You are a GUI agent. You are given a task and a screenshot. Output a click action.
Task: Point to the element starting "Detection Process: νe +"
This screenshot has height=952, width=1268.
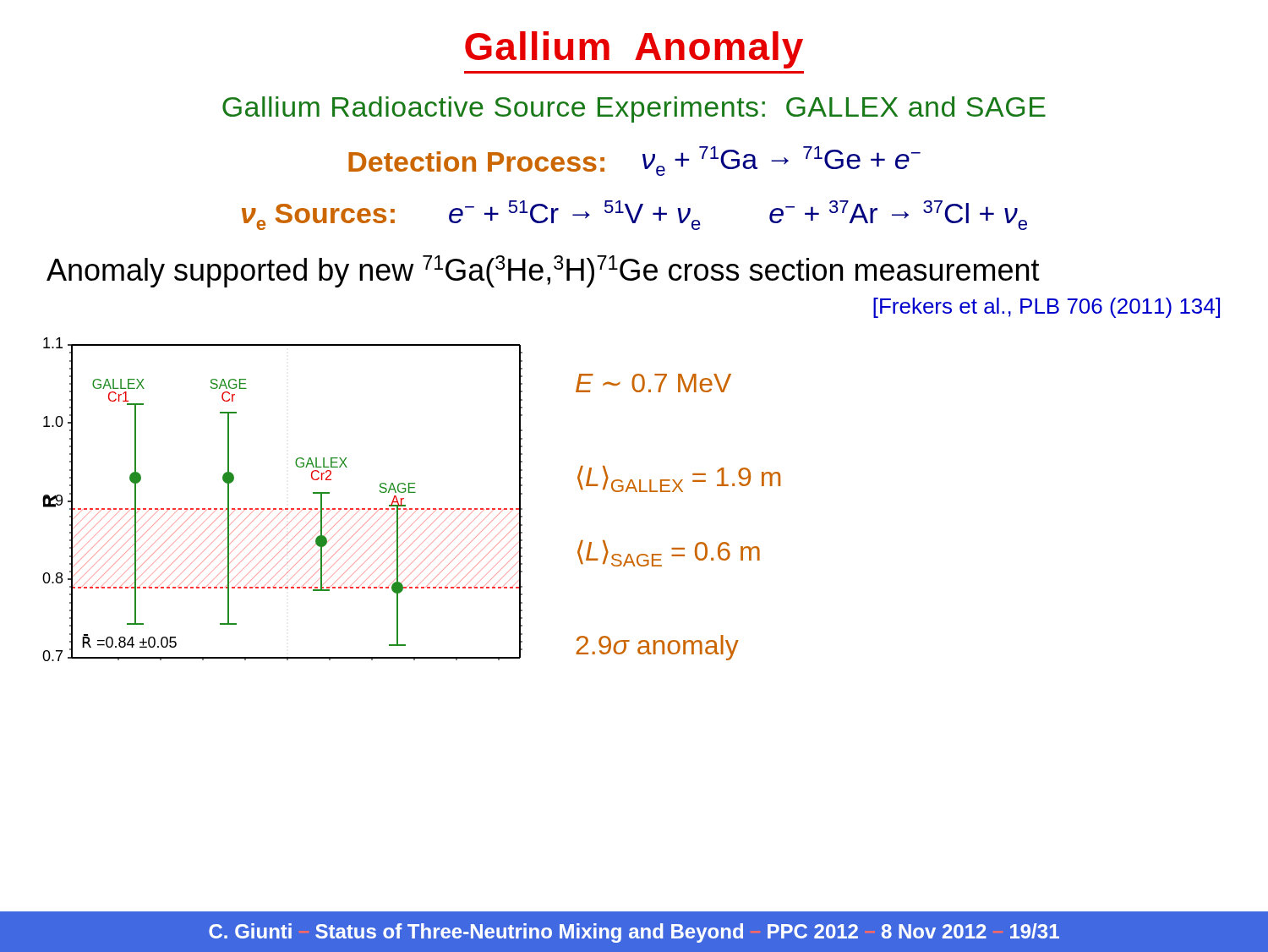pyautogui.click(x=634, y=162)
